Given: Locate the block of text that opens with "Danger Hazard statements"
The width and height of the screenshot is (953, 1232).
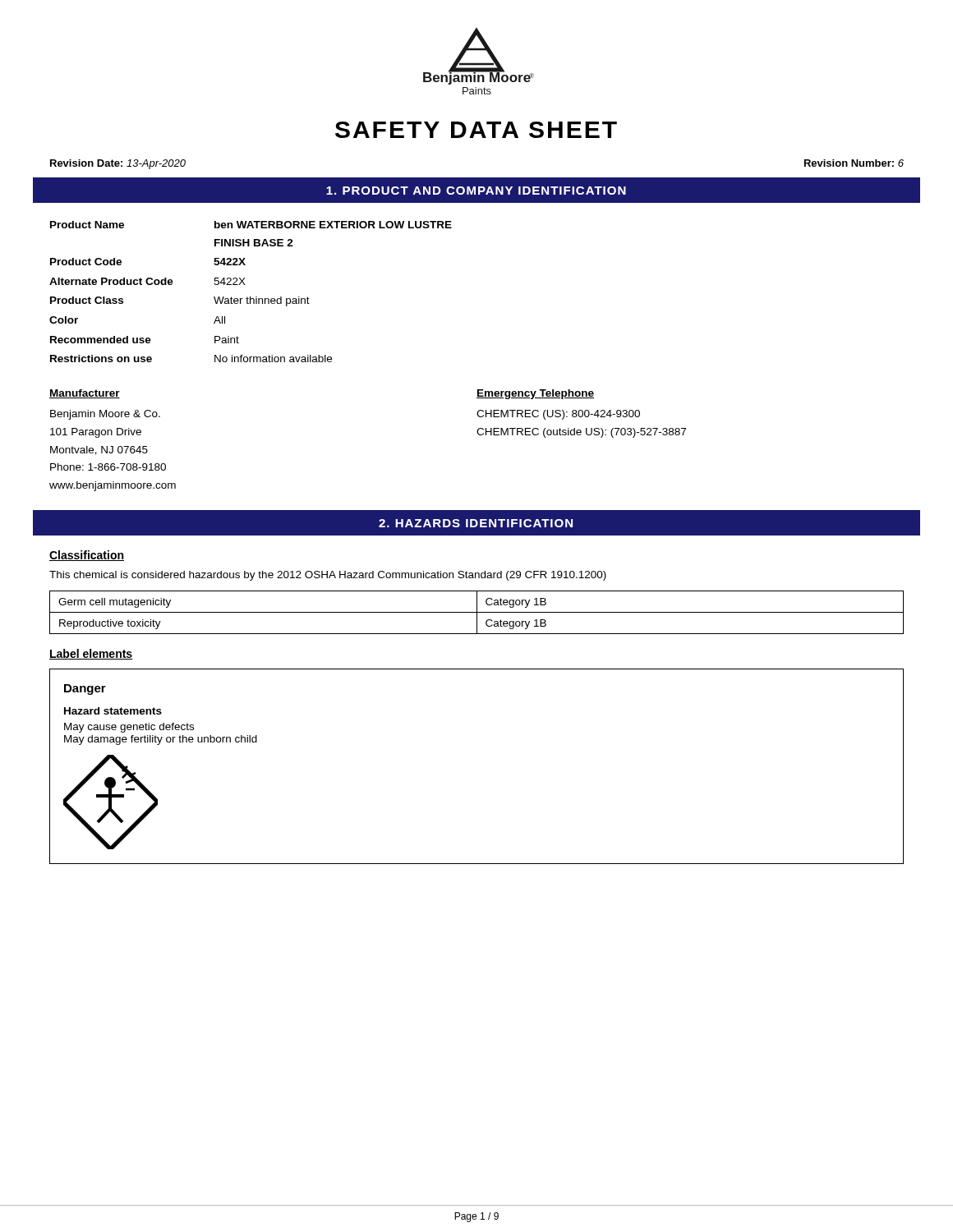Looking at the screenshot, I should [85, 690].
